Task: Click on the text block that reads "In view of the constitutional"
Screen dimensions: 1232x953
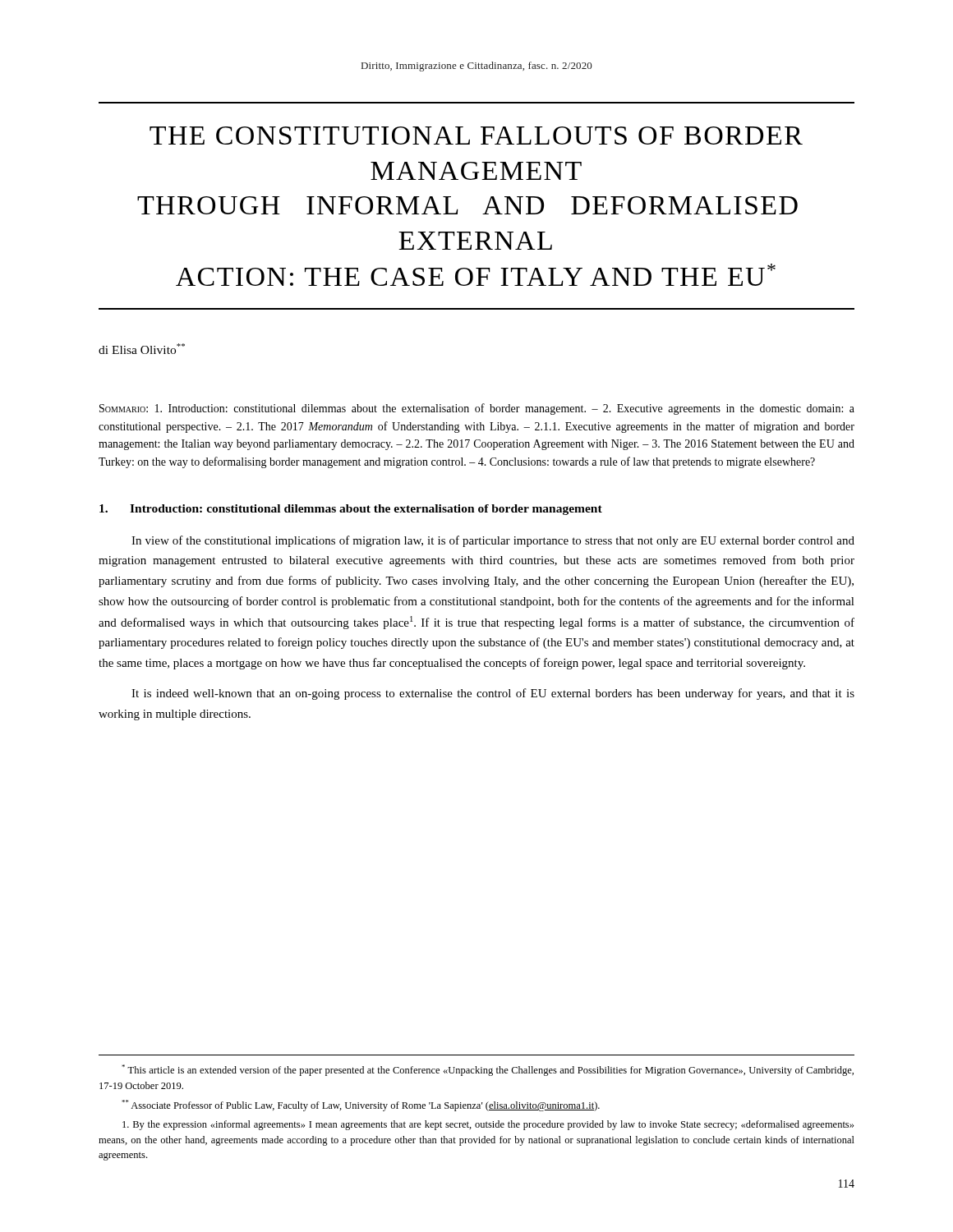Action: (x=476, y=602)
